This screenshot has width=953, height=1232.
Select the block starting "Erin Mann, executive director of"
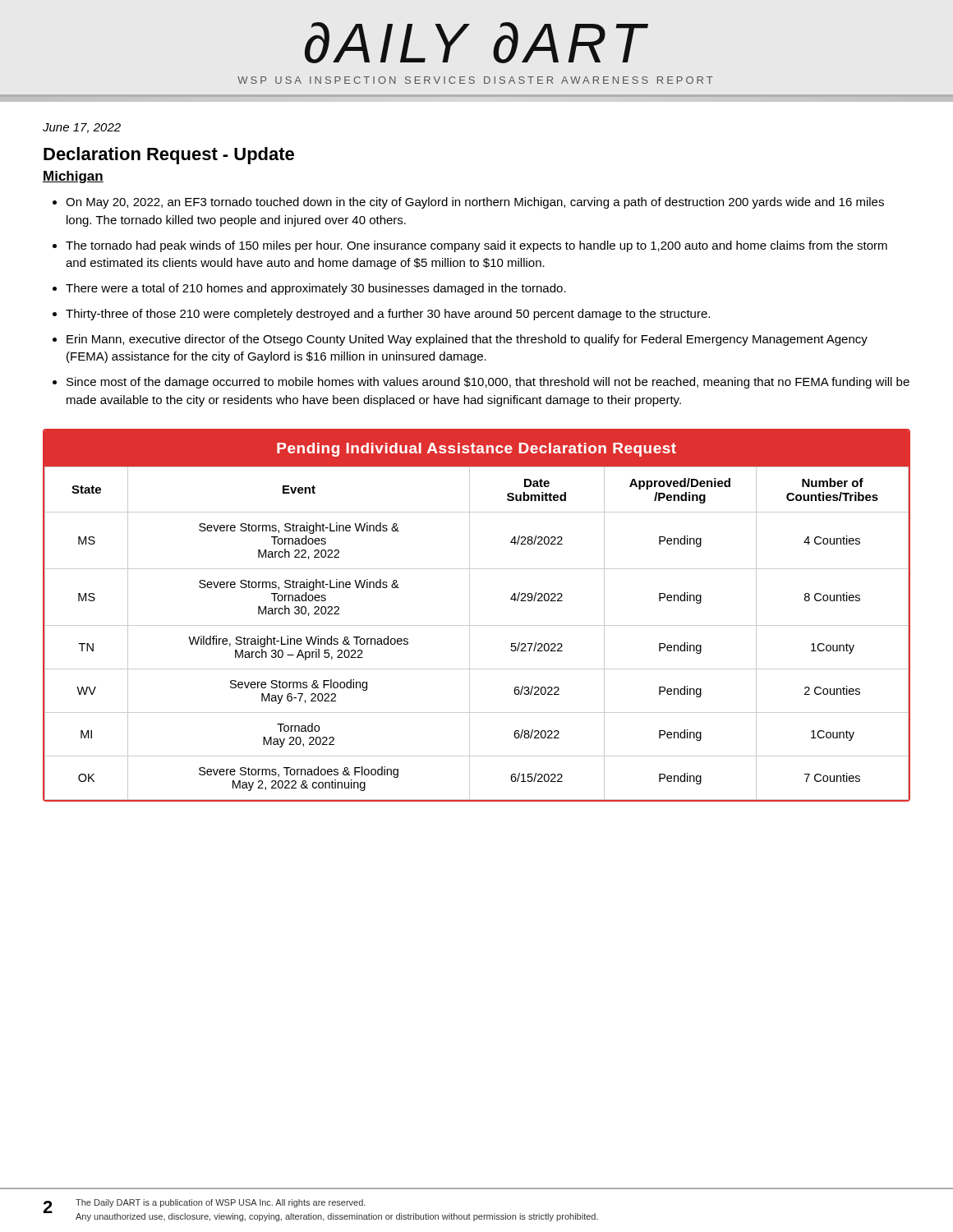[467, 347]
